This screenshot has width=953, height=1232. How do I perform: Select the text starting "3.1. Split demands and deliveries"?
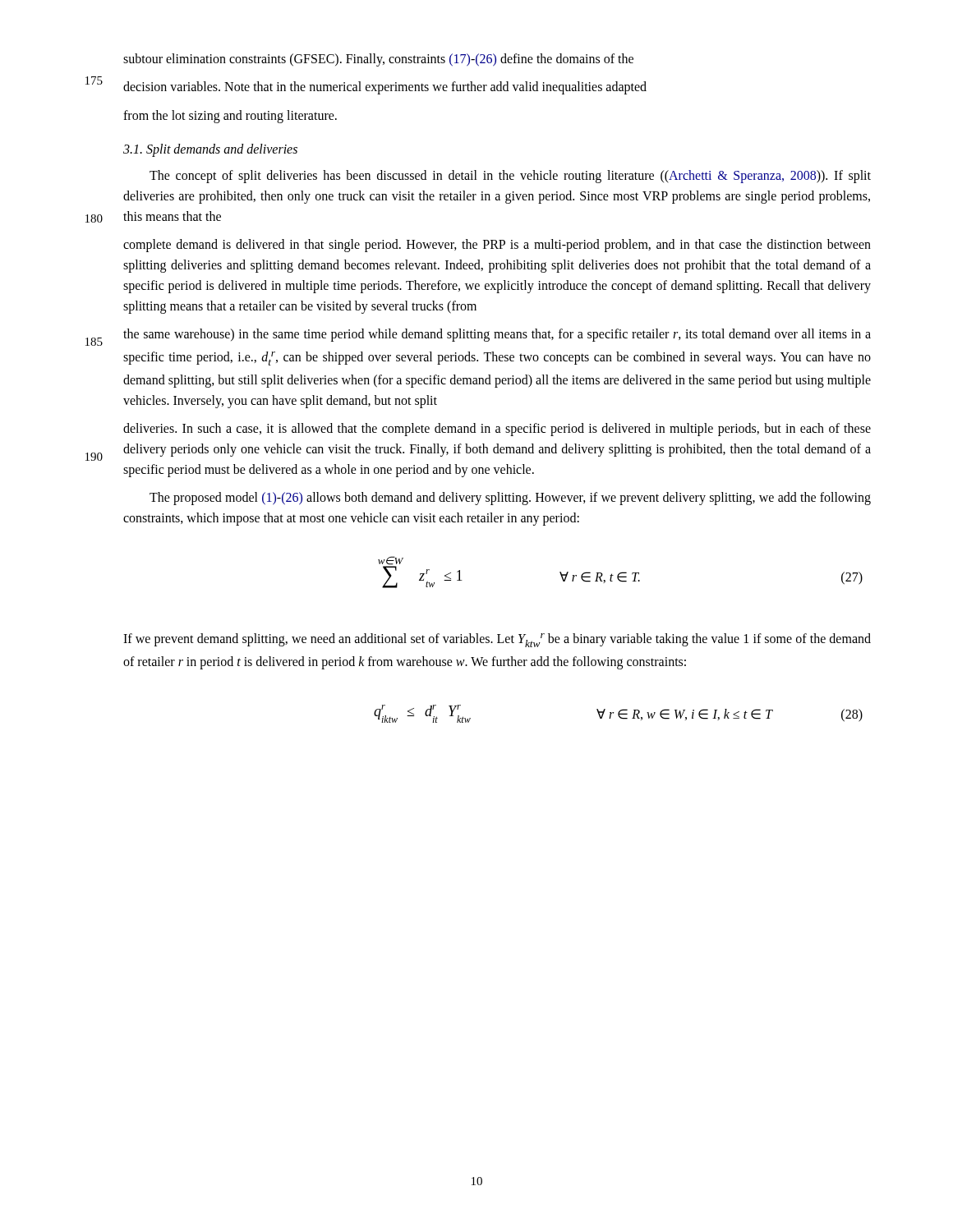click(x=210, y=149)
